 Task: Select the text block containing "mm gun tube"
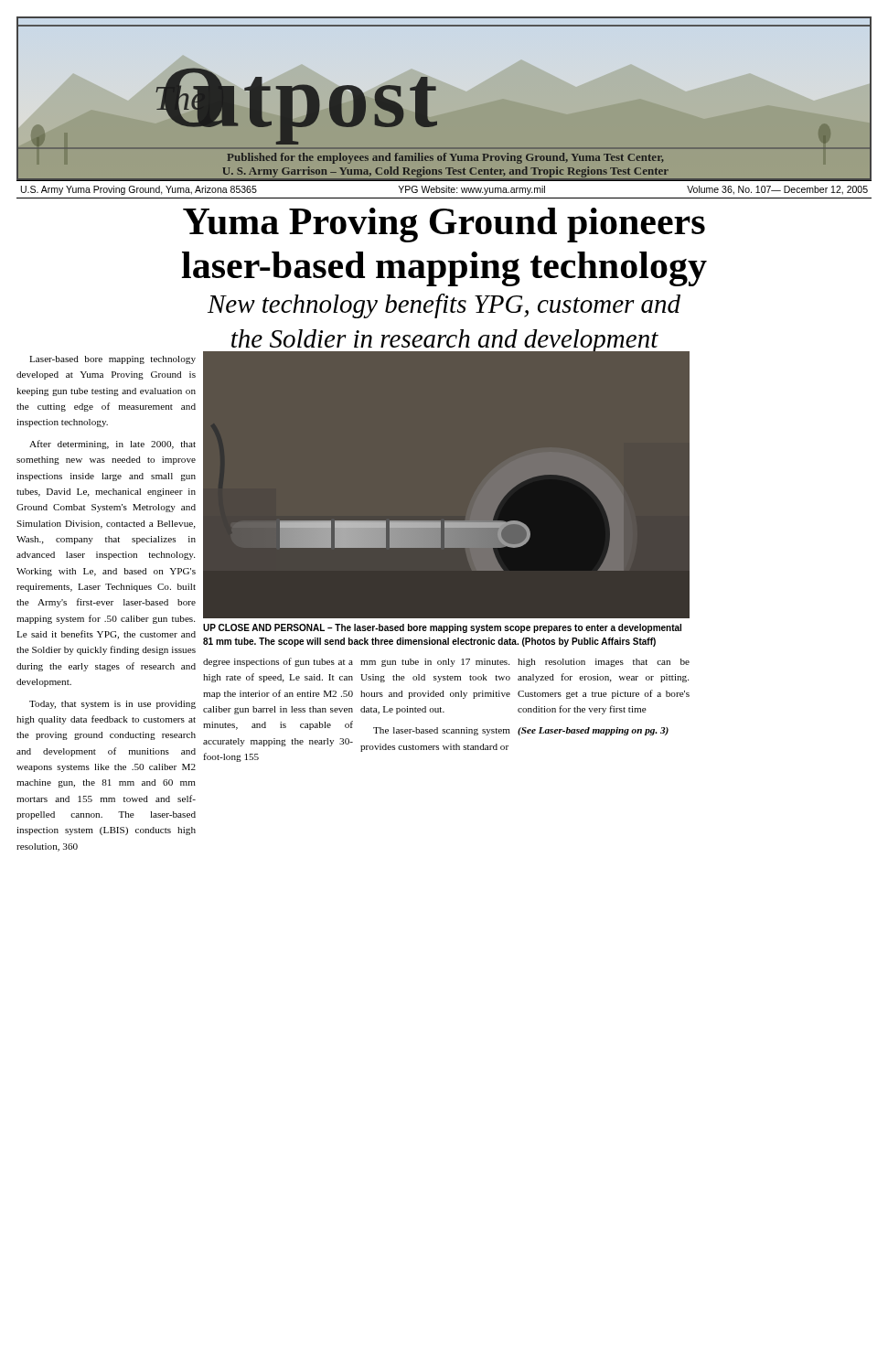pos(435,704)
